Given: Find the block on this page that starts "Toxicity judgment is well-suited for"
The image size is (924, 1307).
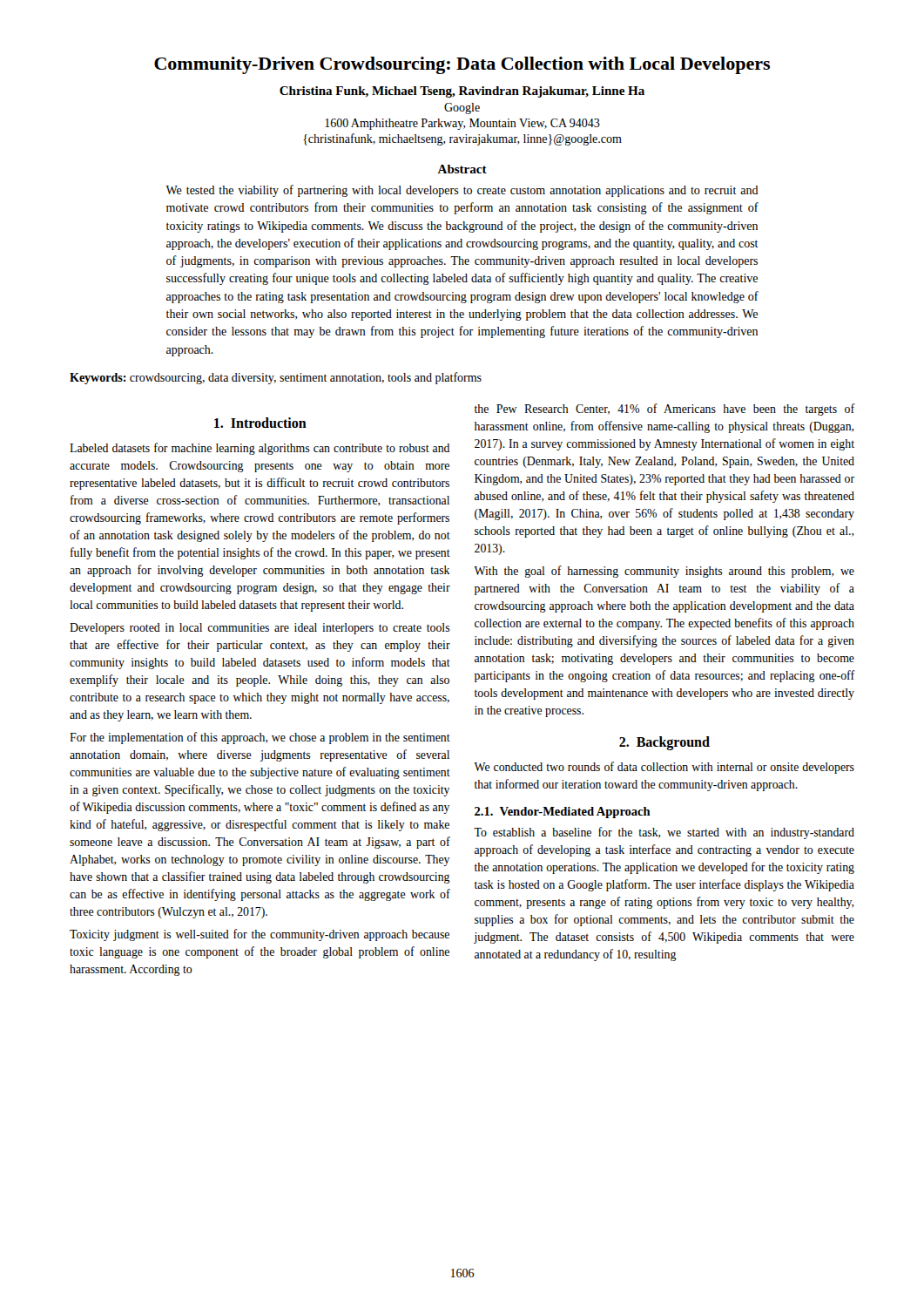Looking at the screenshot, I should pos(260,953).
